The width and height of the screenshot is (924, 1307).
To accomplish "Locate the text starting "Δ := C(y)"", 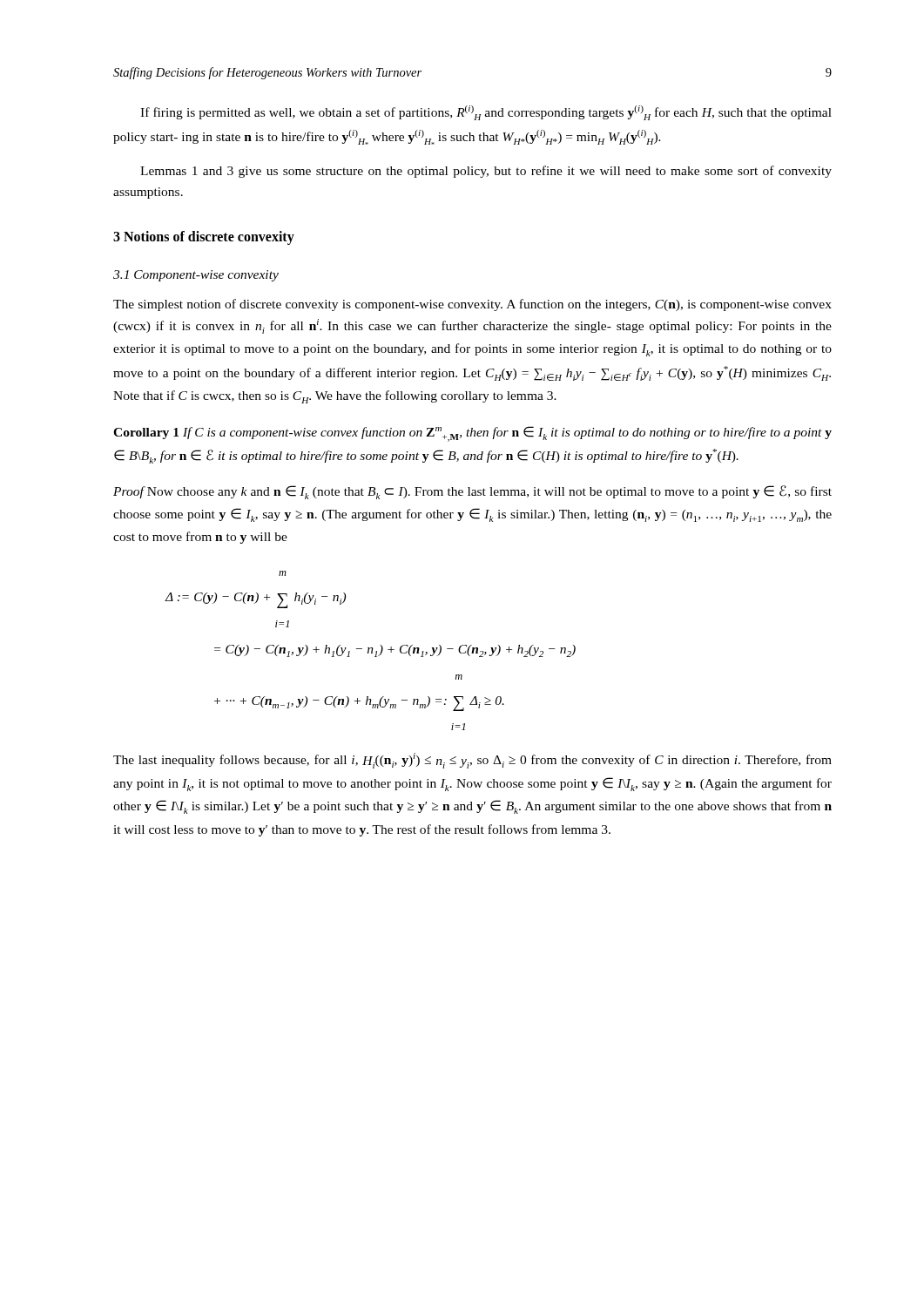I will click(x=499, y=650).
